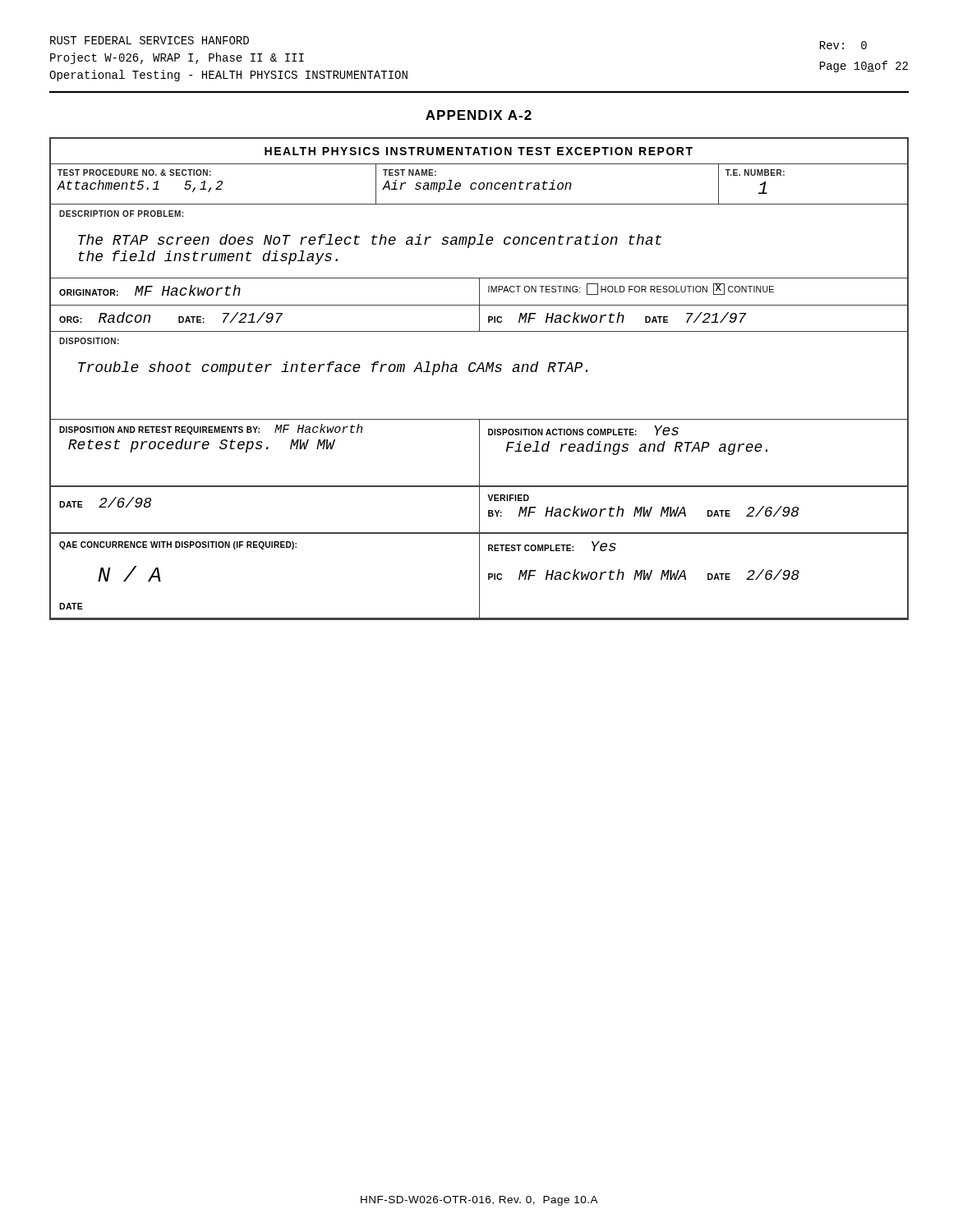Locate the table with the text "HEALTH PHYSICS INSTRUMENTATION"
Viewport: 958px width, 1232px height.
point(479,378)
